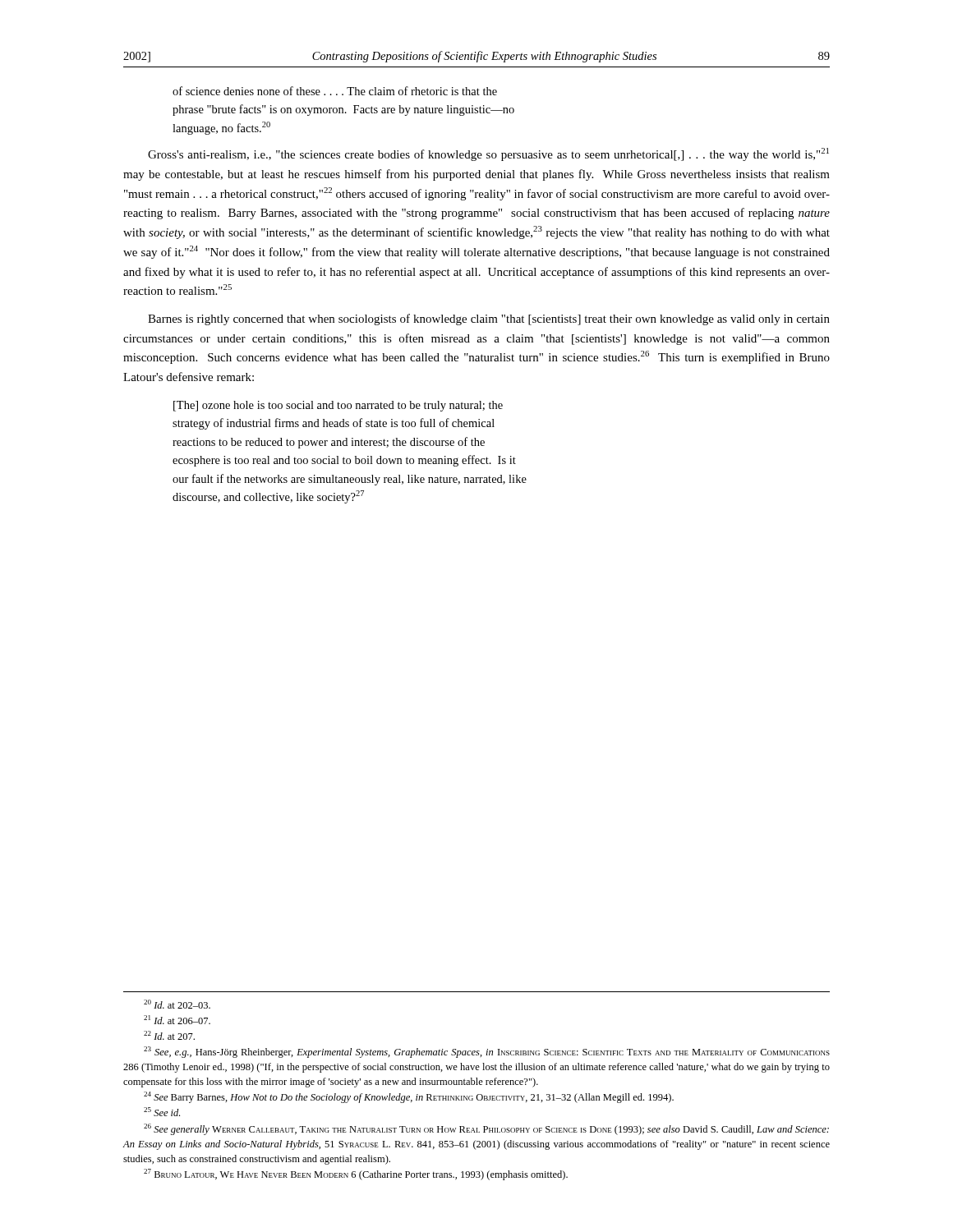
Task: Select the footnote containing "21 Id. at 206–07."
Action: [177, 1020]
